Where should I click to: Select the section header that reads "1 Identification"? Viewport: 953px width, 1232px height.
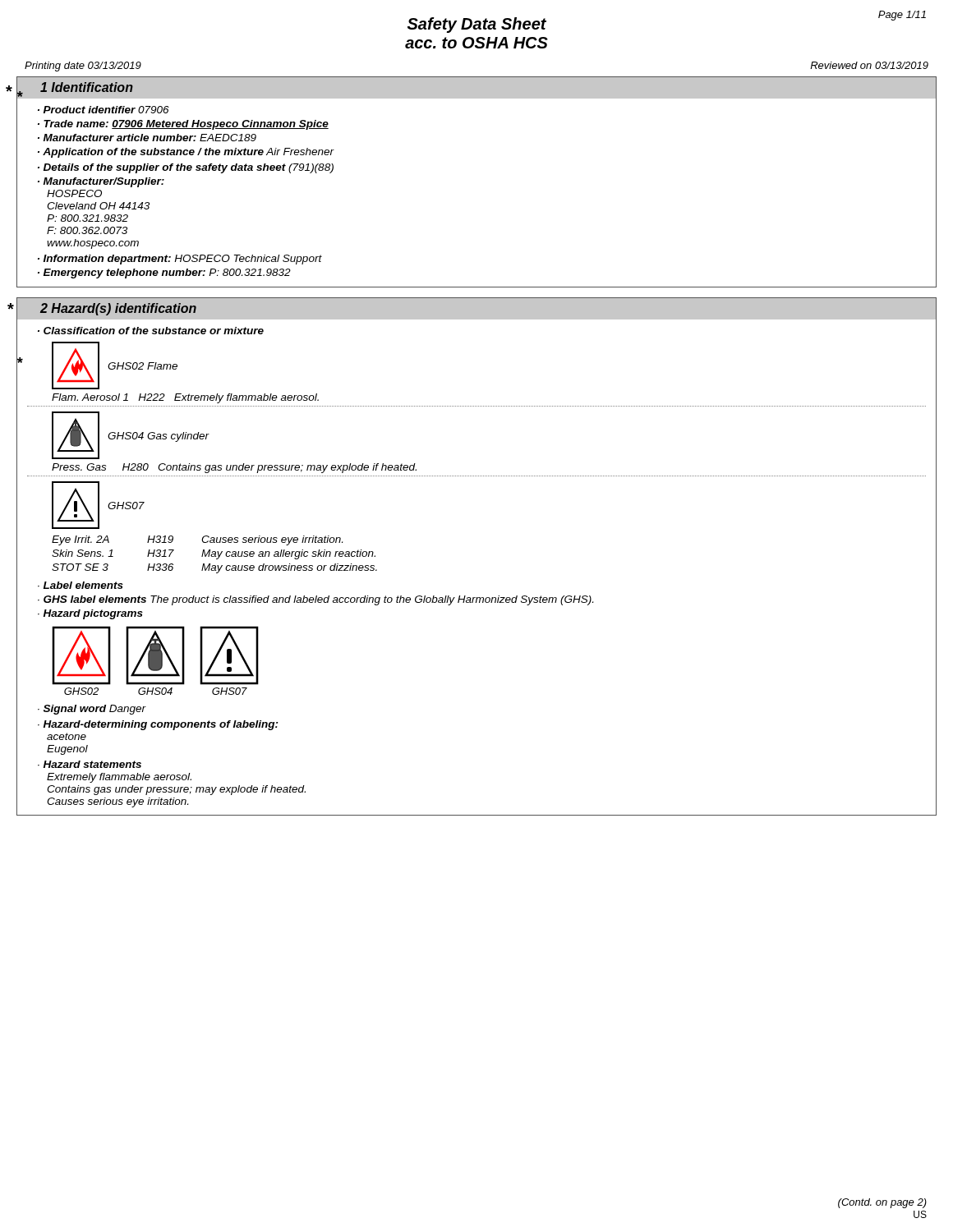click(87, 88)
